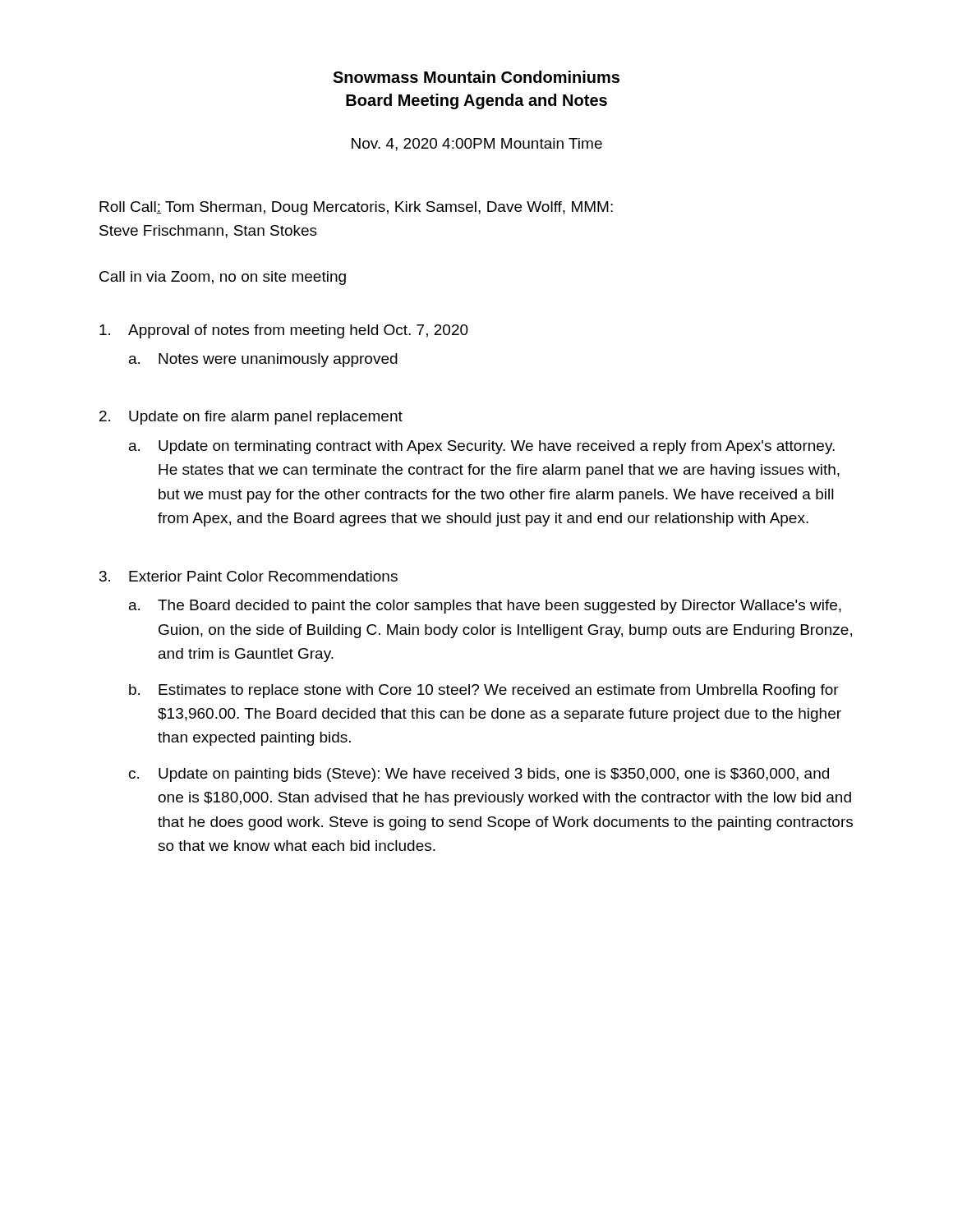The image size is (953, 1232).
Task: Find the title
Action: [476, 89]
